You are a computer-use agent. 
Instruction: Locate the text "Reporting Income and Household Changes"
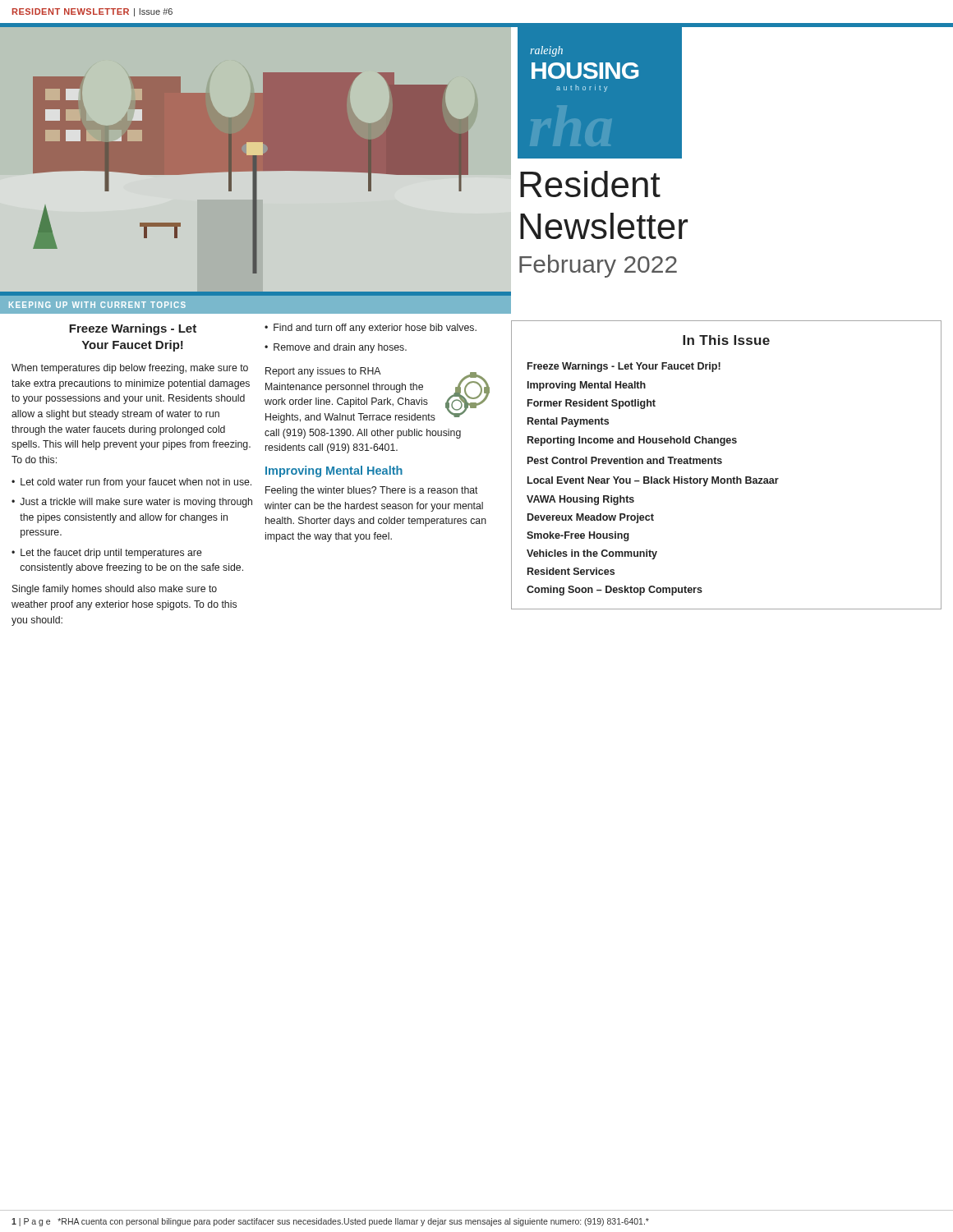(x=632, y=440)
